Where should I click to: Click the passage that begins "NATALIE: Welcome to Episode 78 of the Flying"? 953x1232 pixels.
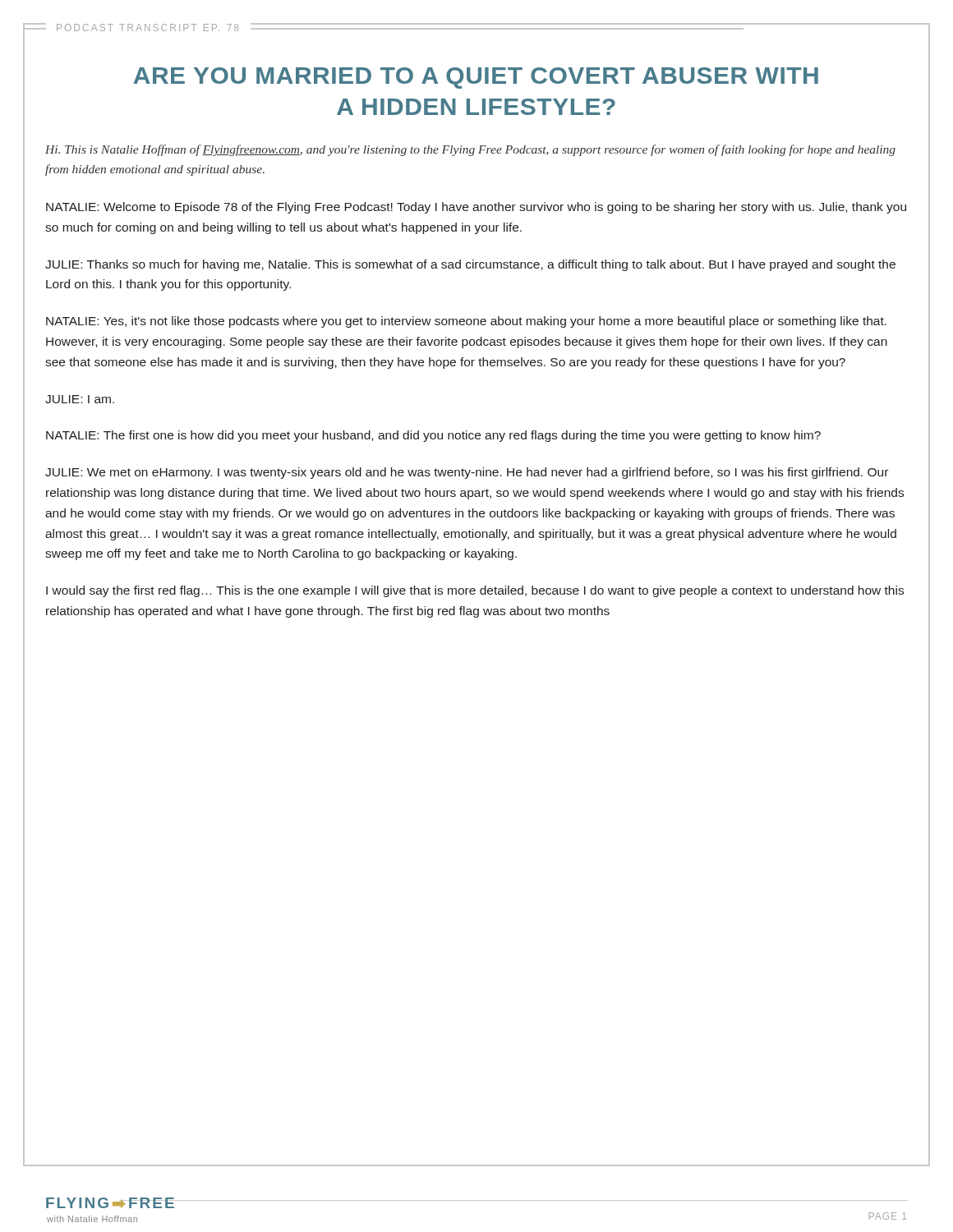point(476,217)
